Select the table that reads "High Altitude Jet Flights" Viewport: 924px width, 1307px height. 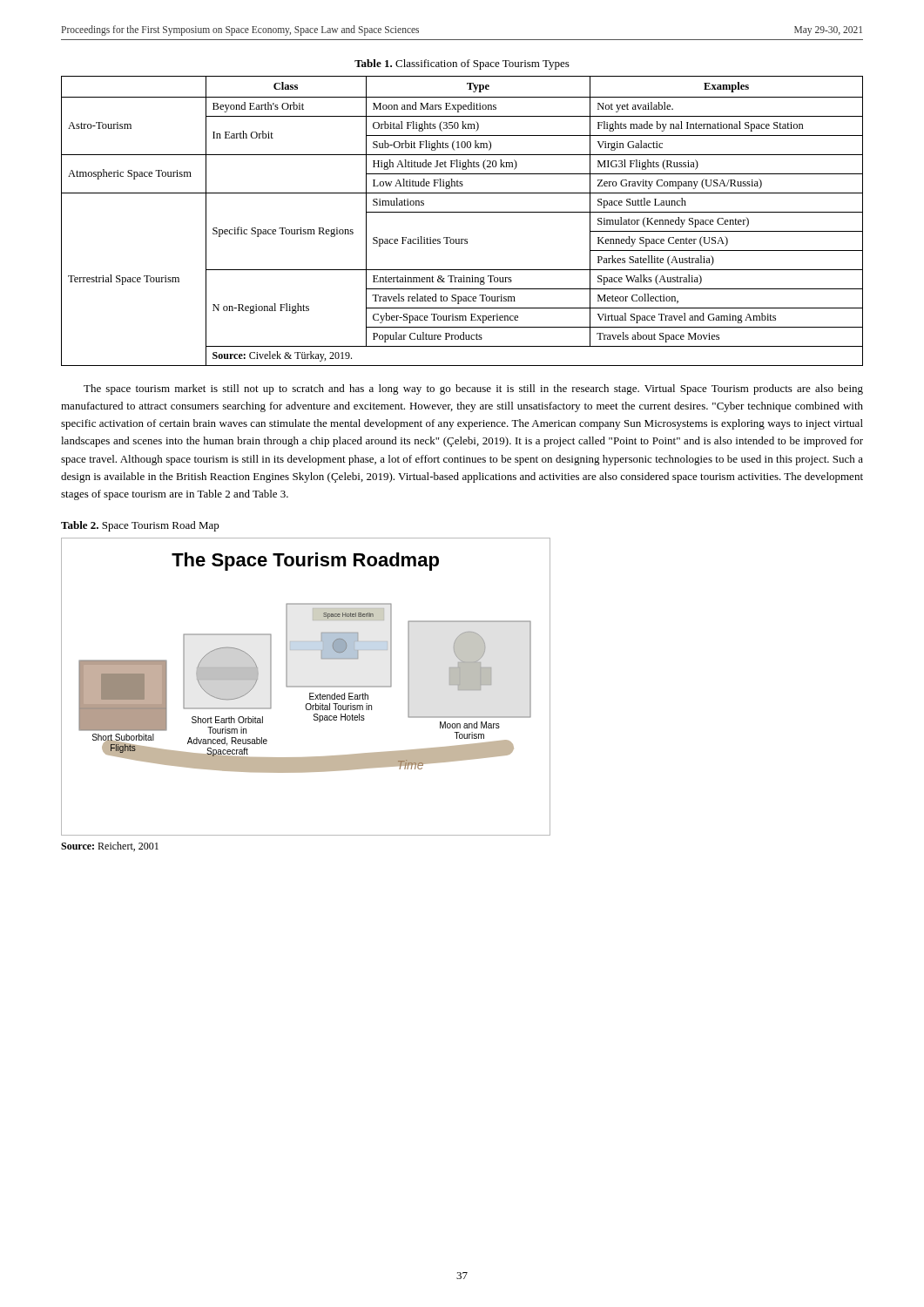[462, 221]
